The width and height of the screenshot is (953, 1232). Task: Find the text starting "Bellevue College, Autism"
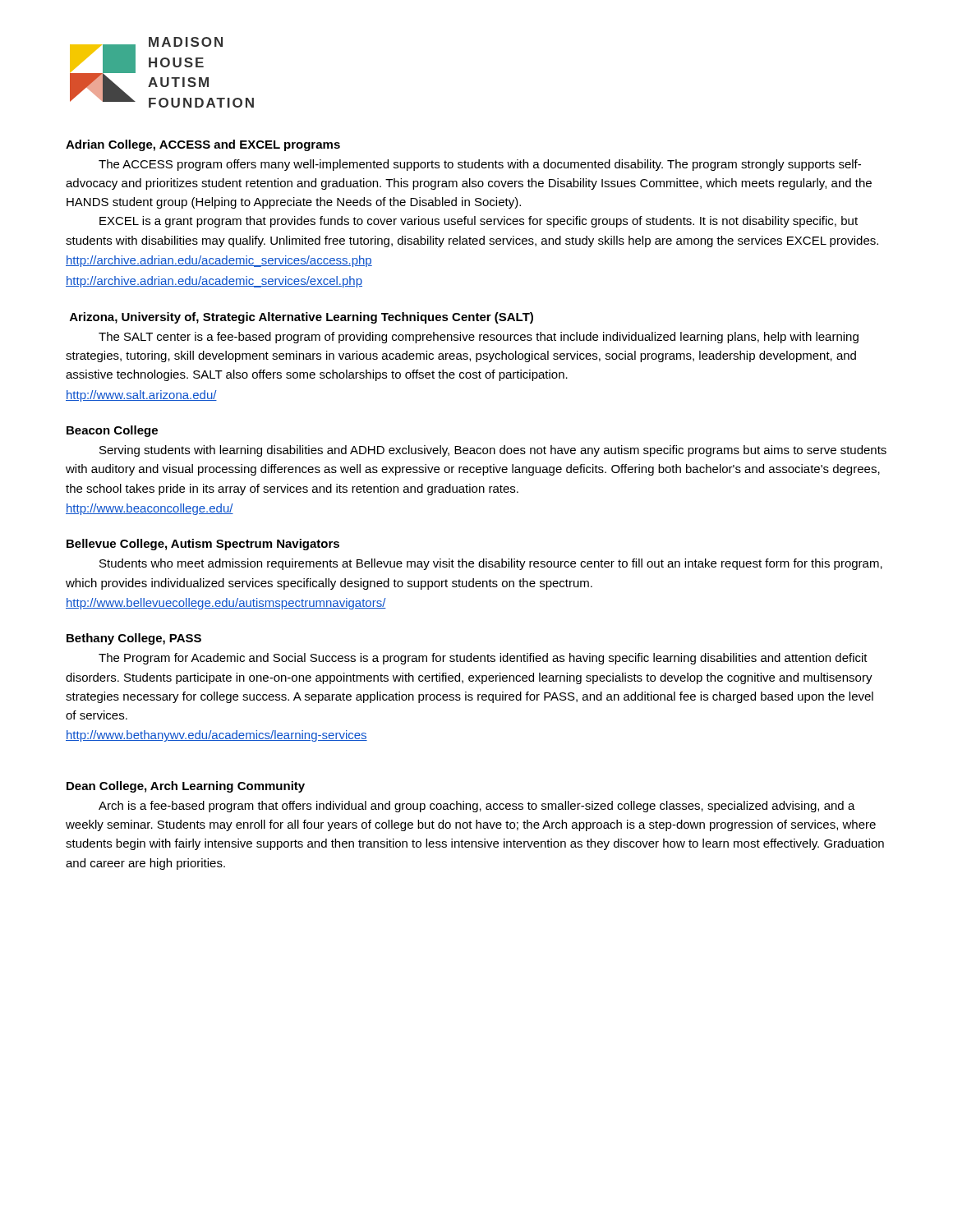point(203,544)
